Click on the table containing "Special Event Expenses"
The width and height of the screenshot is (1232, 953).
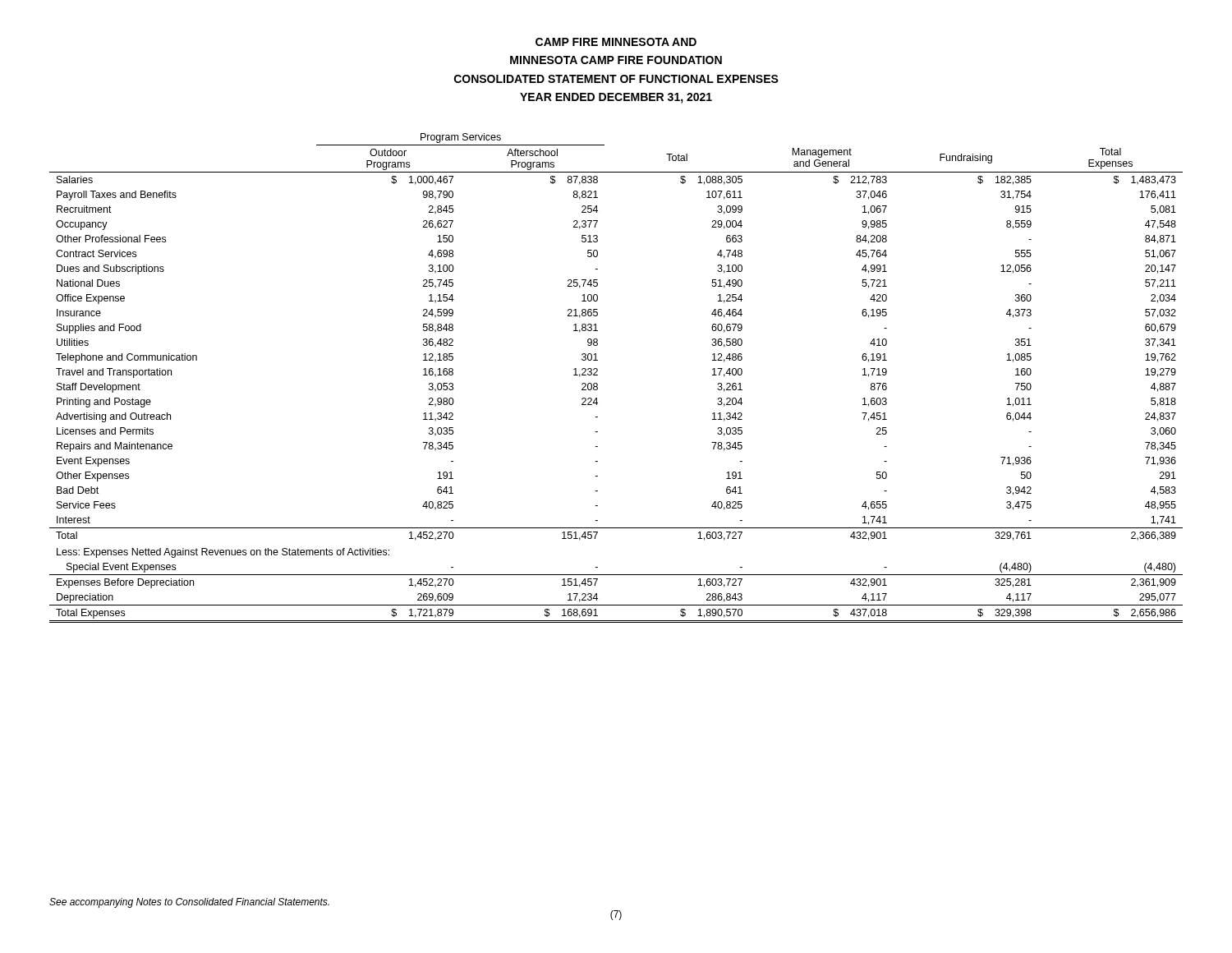pyautogui.click(x=616, y=376)
